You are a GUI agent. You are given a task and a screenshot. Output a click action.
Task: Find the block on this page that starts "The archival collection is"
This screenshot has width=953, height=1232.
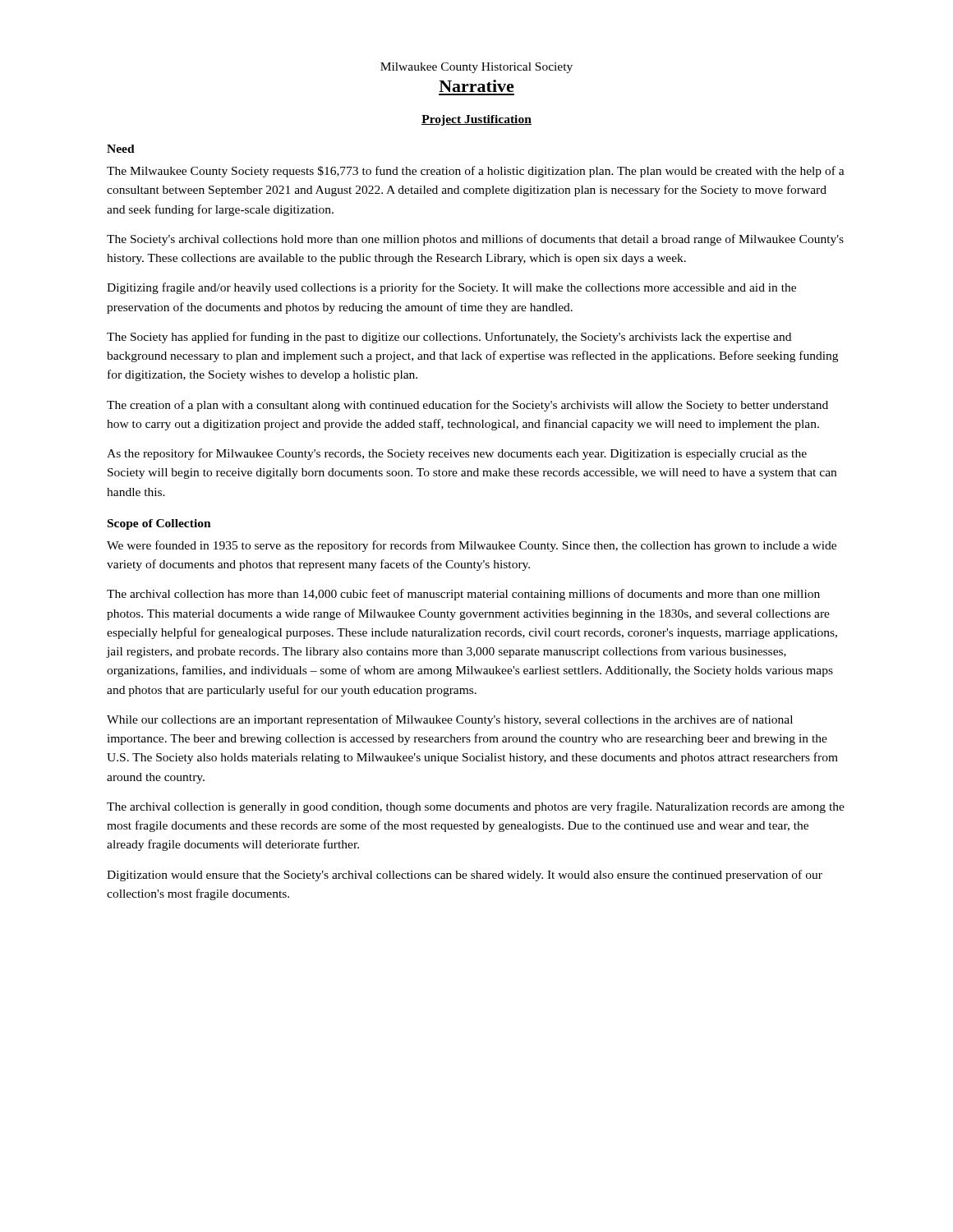coord(476,825)
